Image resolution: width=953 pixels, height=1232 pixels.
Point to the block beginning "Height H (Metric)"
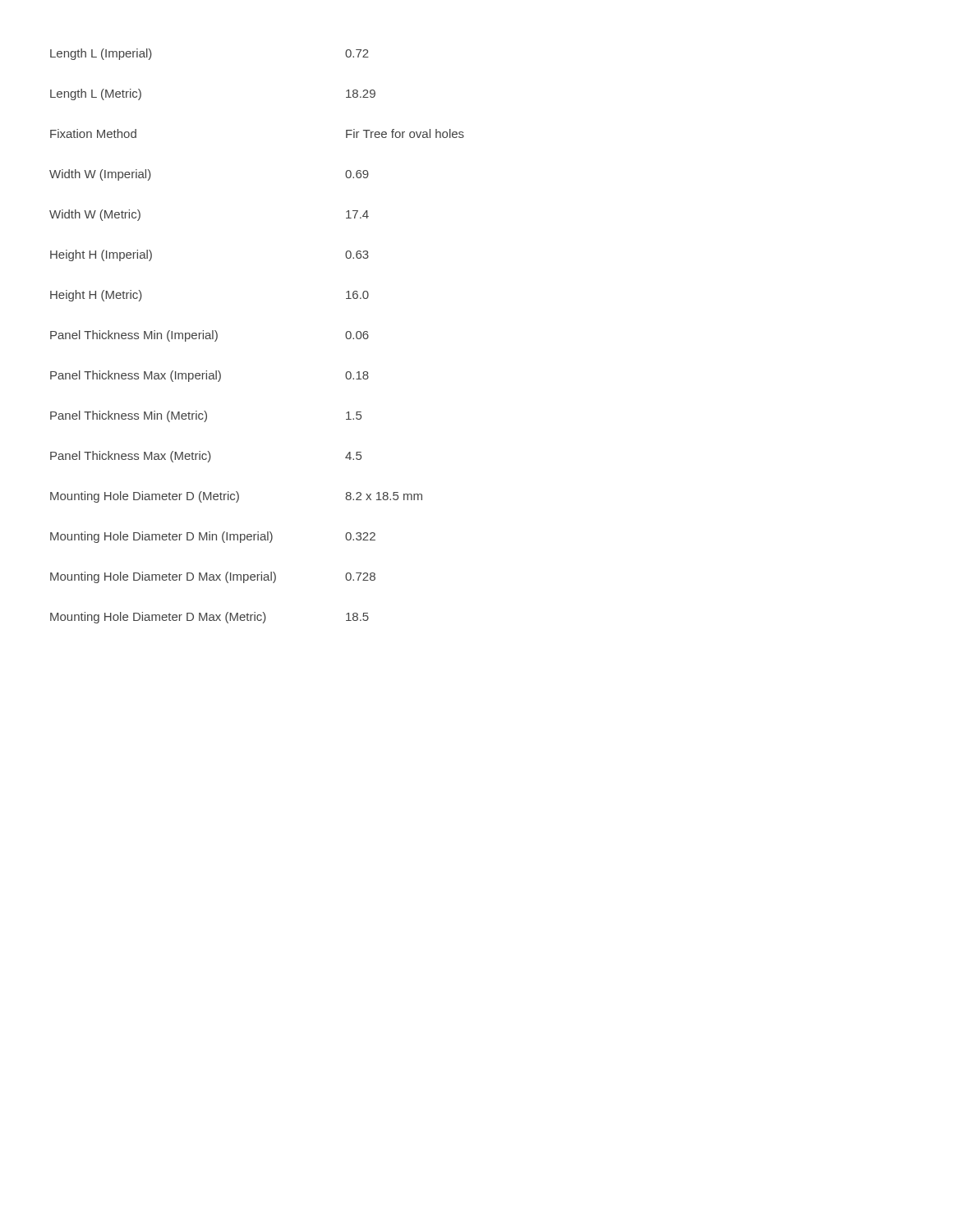pos(337,294)
